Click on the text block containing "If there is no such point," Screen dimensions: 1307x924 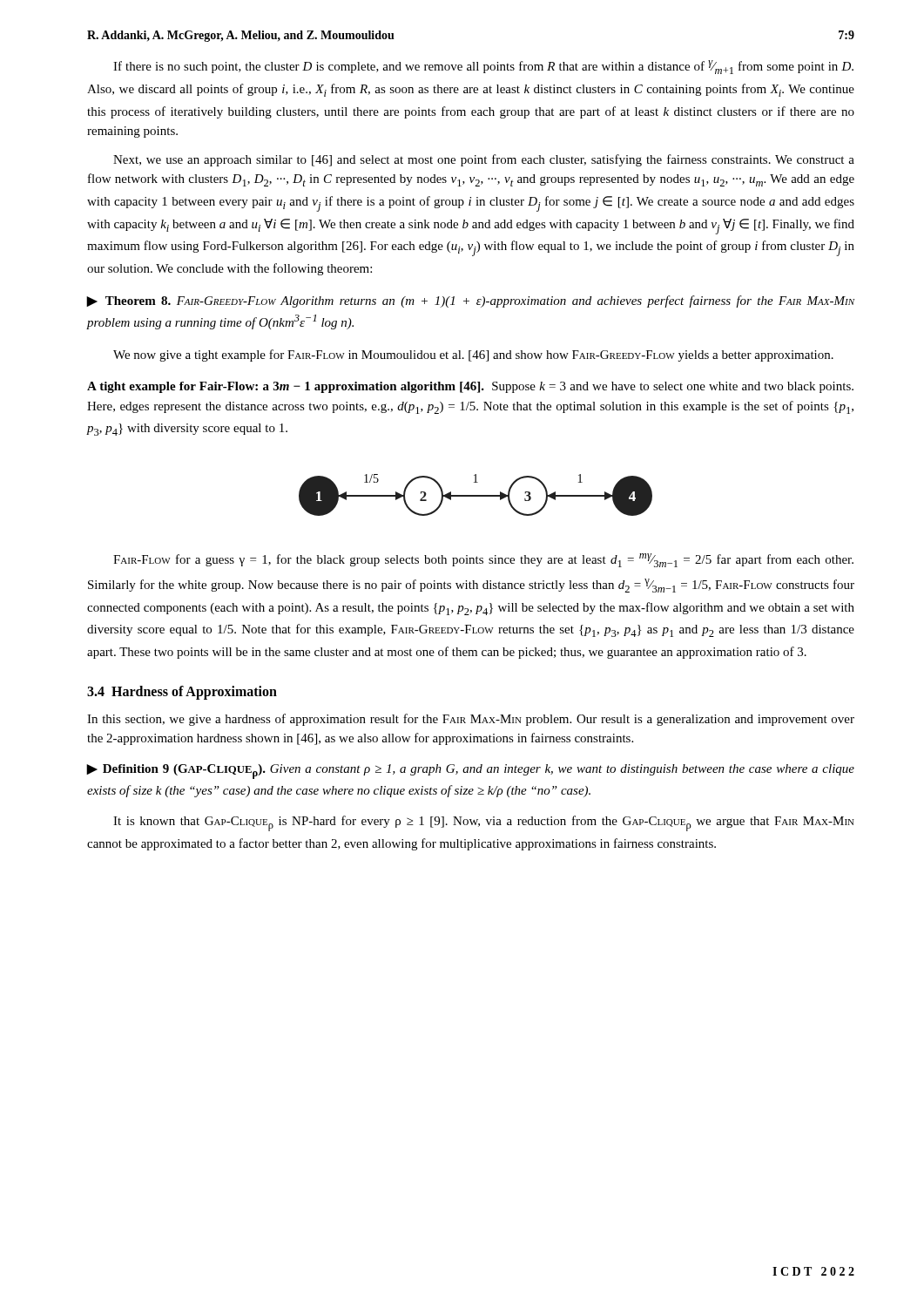(471, 97)
